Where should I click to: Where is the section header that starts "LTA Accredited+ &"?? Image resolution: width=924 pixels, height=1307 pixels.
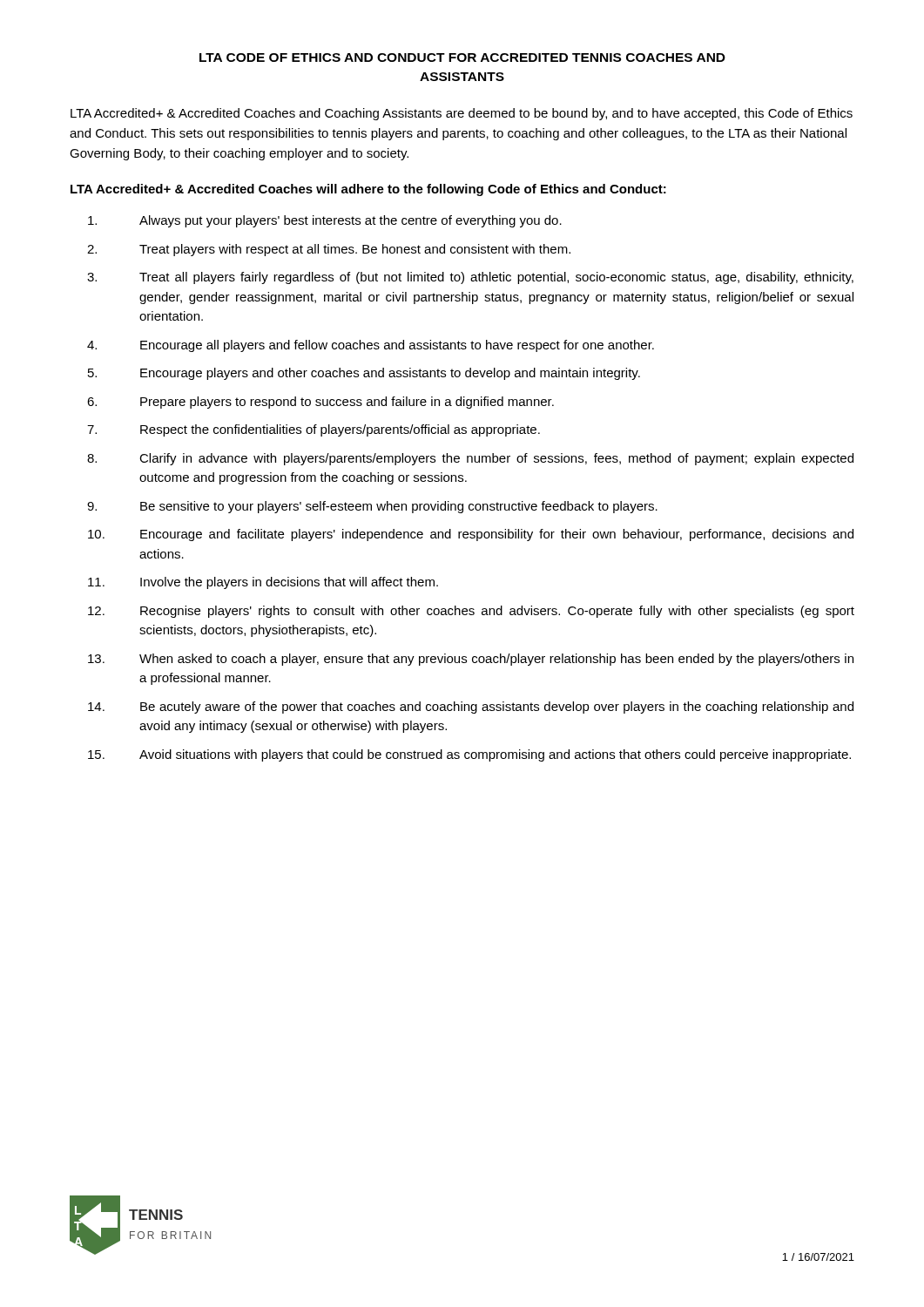tap(368, 188)
